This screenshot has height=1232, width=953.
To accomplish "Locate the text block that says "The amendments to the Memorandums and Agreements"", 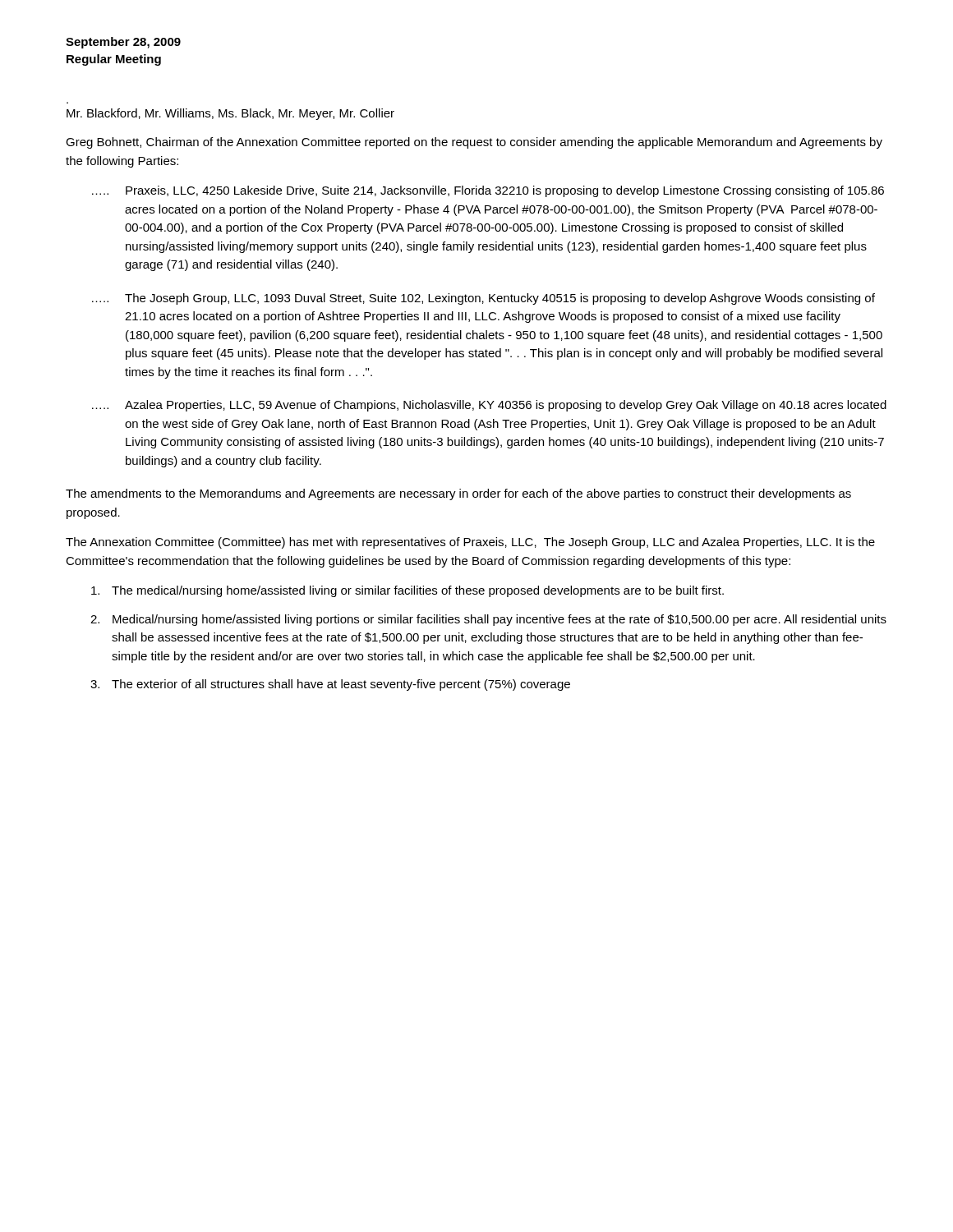I will (x=459, y=502).
